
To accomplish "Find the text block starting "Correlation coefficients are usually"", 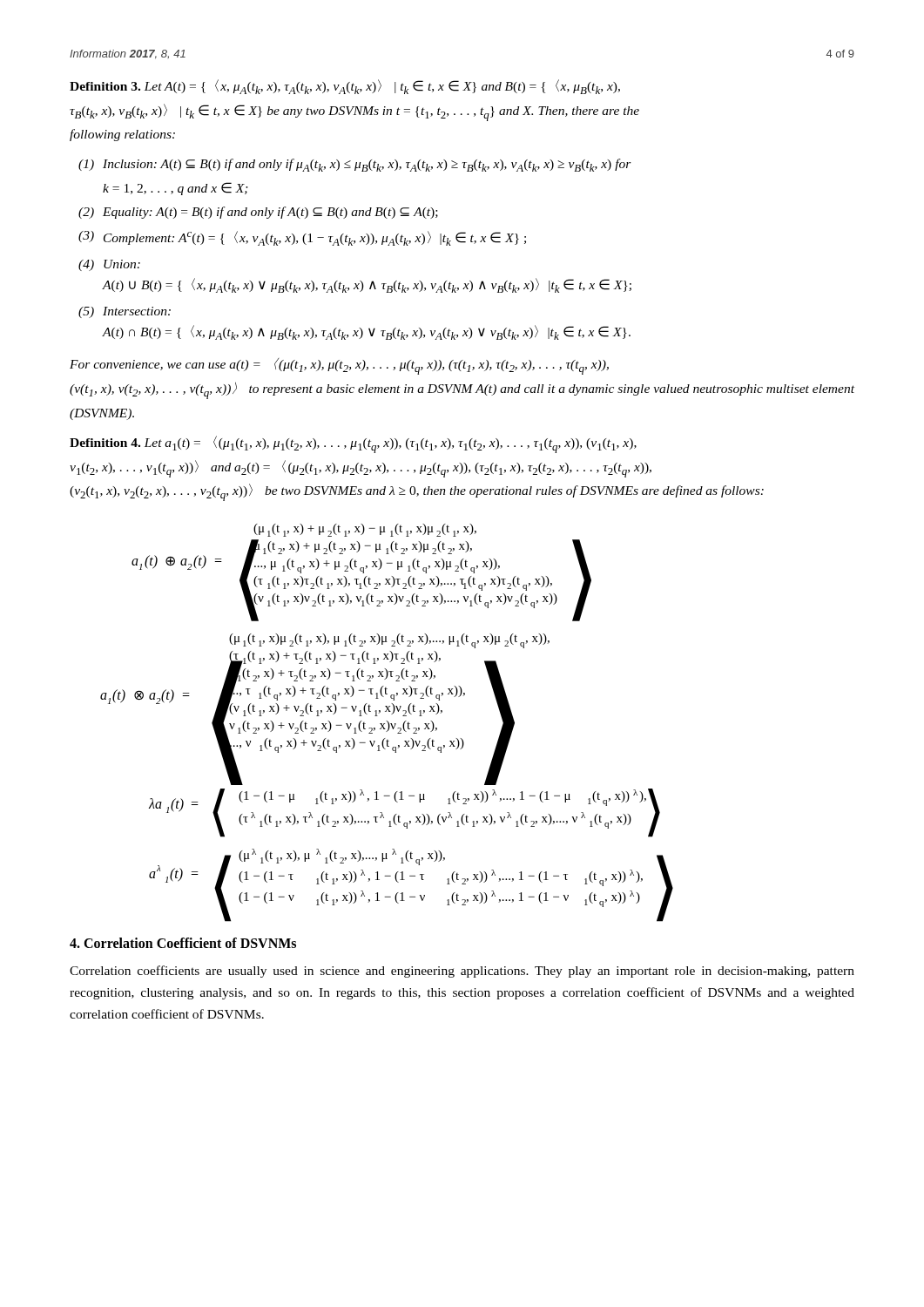I will point(462,992).
